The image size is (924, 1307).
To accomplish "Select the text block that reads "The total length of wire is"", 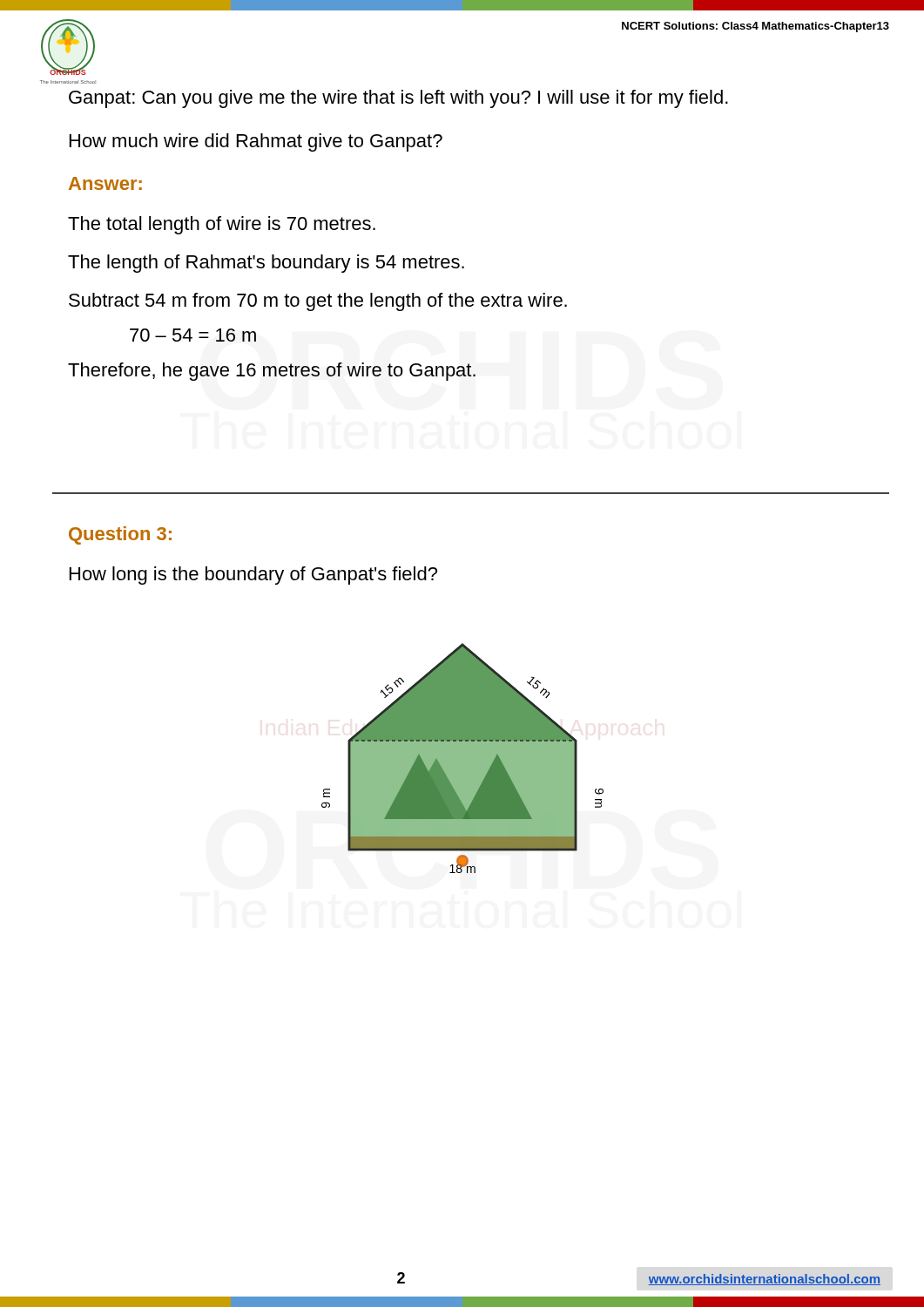I will tap(222, 224).
